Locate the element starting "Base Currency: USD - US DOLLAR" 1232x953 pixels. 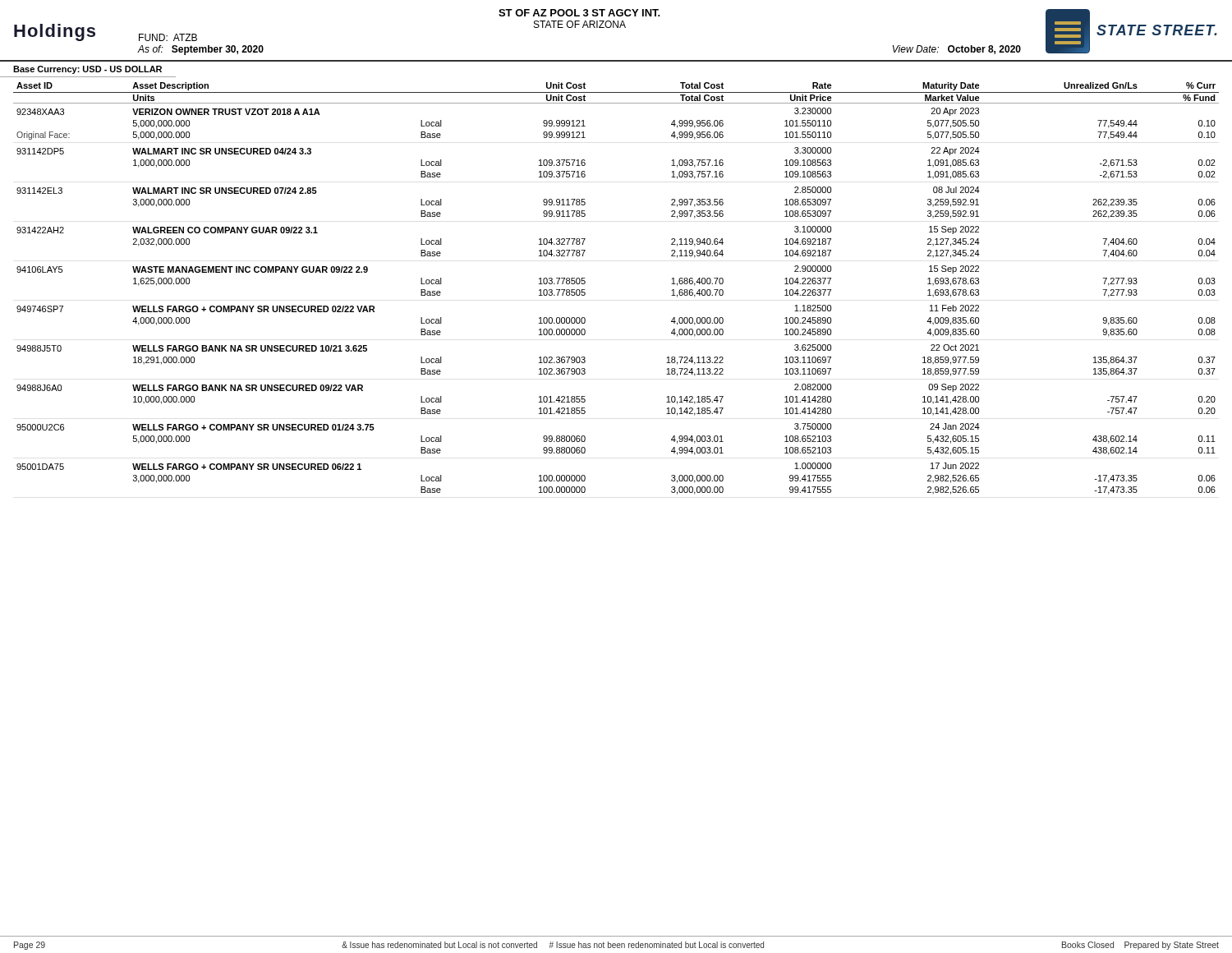pyautogui.click(x=88, y=69)
